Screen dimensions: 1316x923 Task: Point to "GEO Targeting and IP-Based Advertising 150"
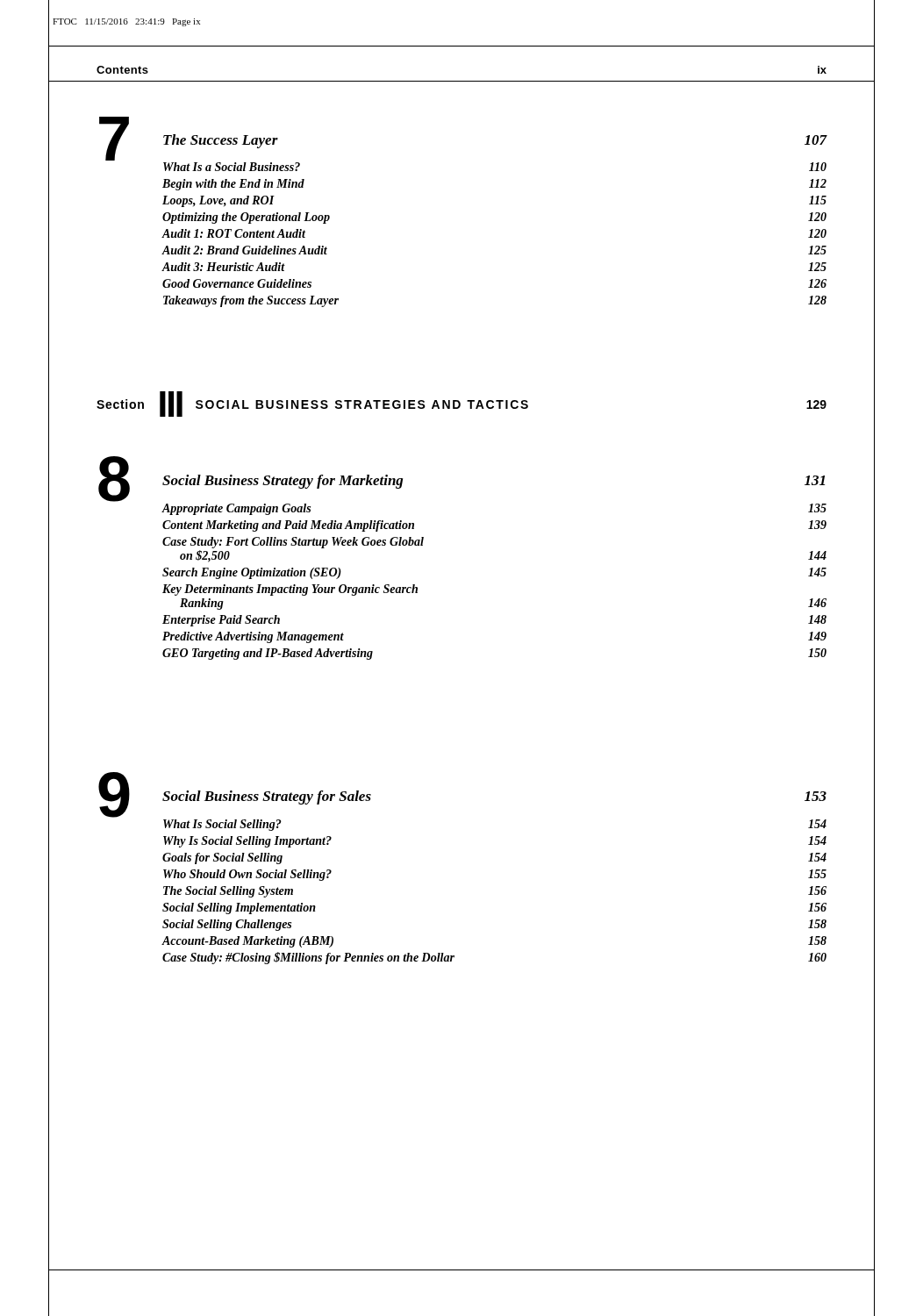(260, 654)
